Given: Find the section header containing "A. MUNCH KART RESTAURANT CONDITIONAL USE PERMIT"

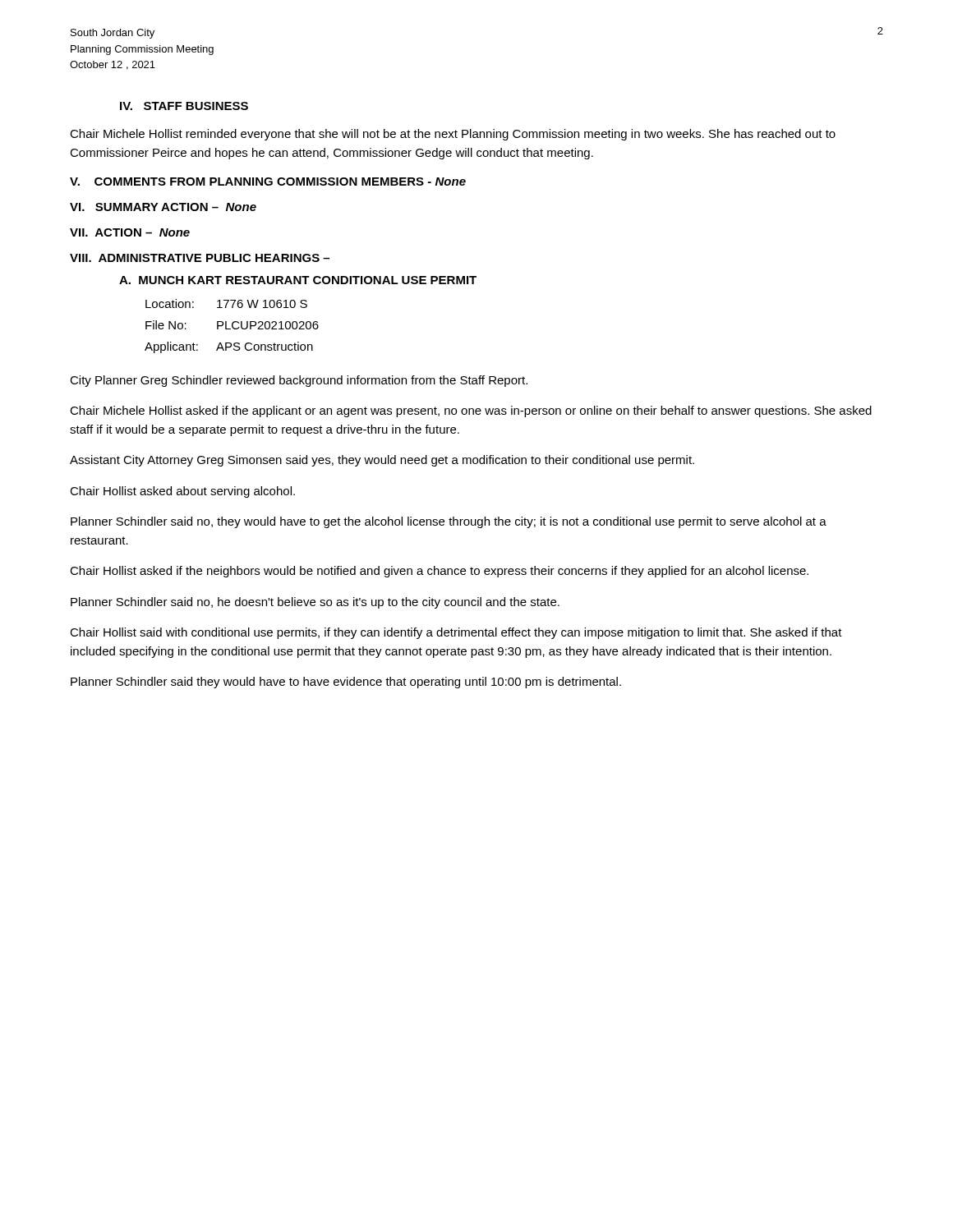Looking at the screenshot, I should click(x=298, y=279).
